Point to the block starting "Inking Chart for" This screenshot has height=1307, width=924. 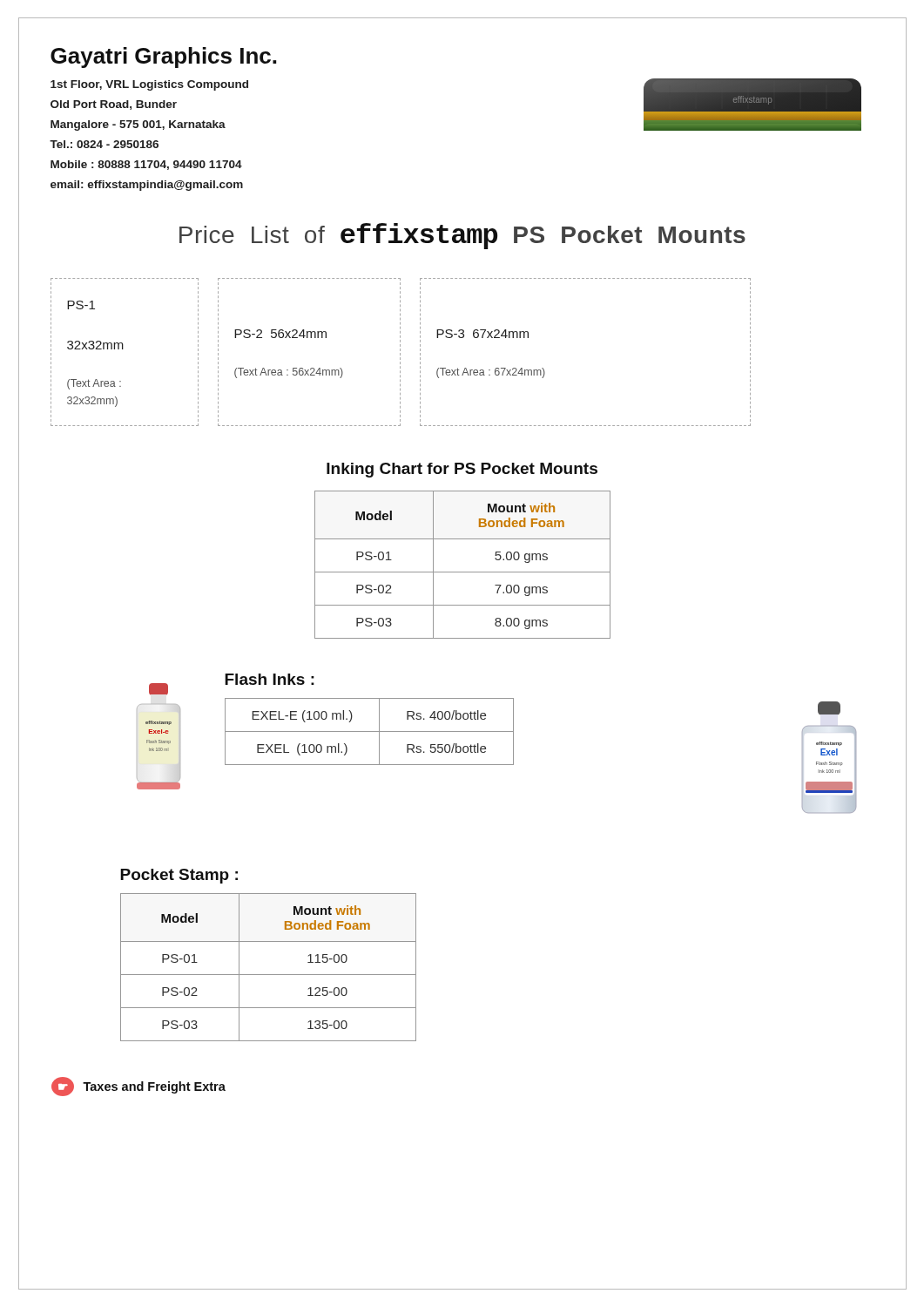click(x=462, y=469)
